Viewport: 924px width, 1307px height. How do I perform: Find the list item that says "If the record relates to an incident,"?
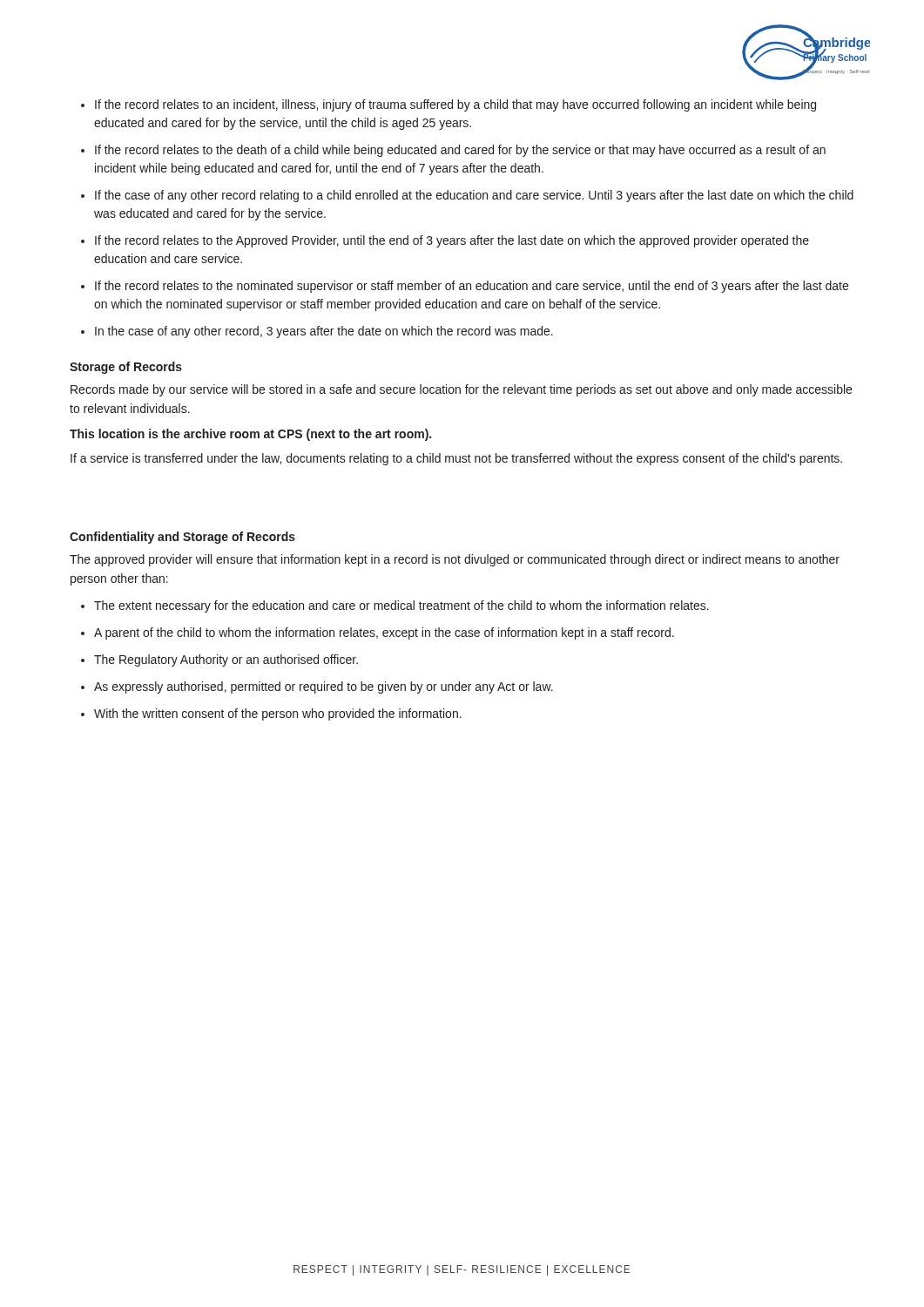(474, 114)
